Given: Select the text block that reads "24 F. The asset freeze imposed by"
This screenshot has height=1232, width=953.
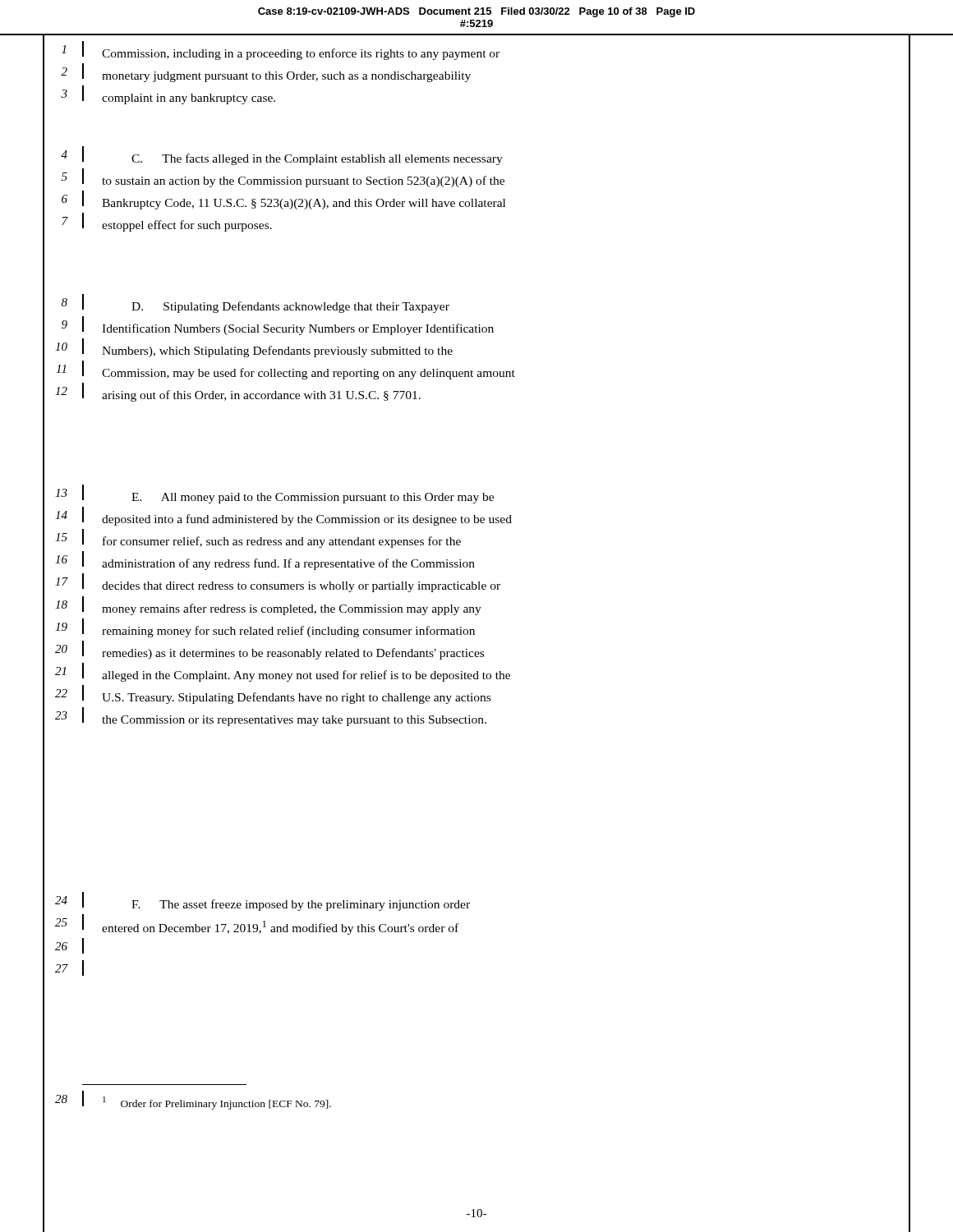Looking at the screenshot, I should (262, 901).
